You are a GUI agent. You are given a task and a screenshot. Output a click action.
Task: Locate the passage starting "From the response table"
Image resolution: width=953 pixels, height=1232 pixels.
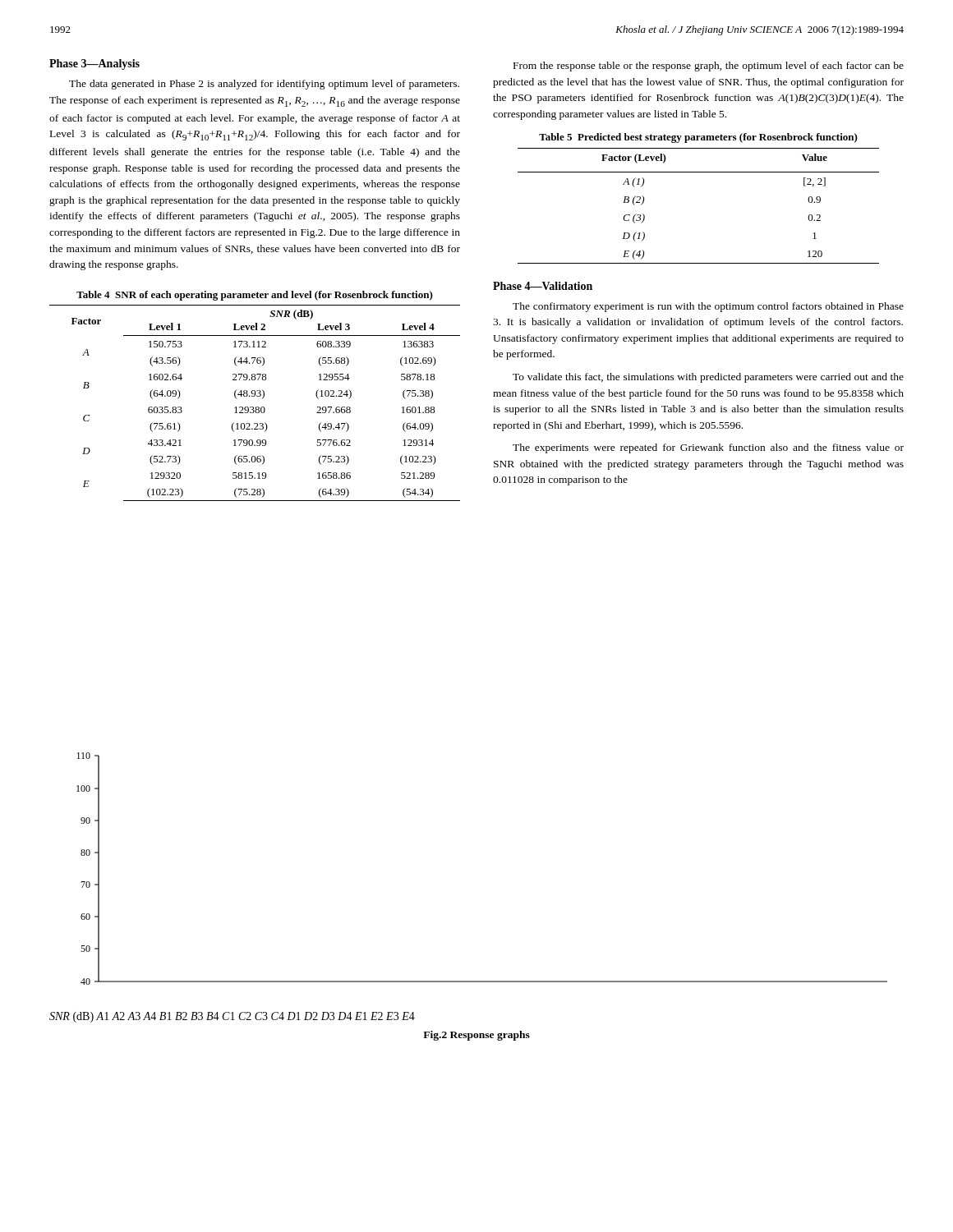pyautogui.click(x=698, y=90)
